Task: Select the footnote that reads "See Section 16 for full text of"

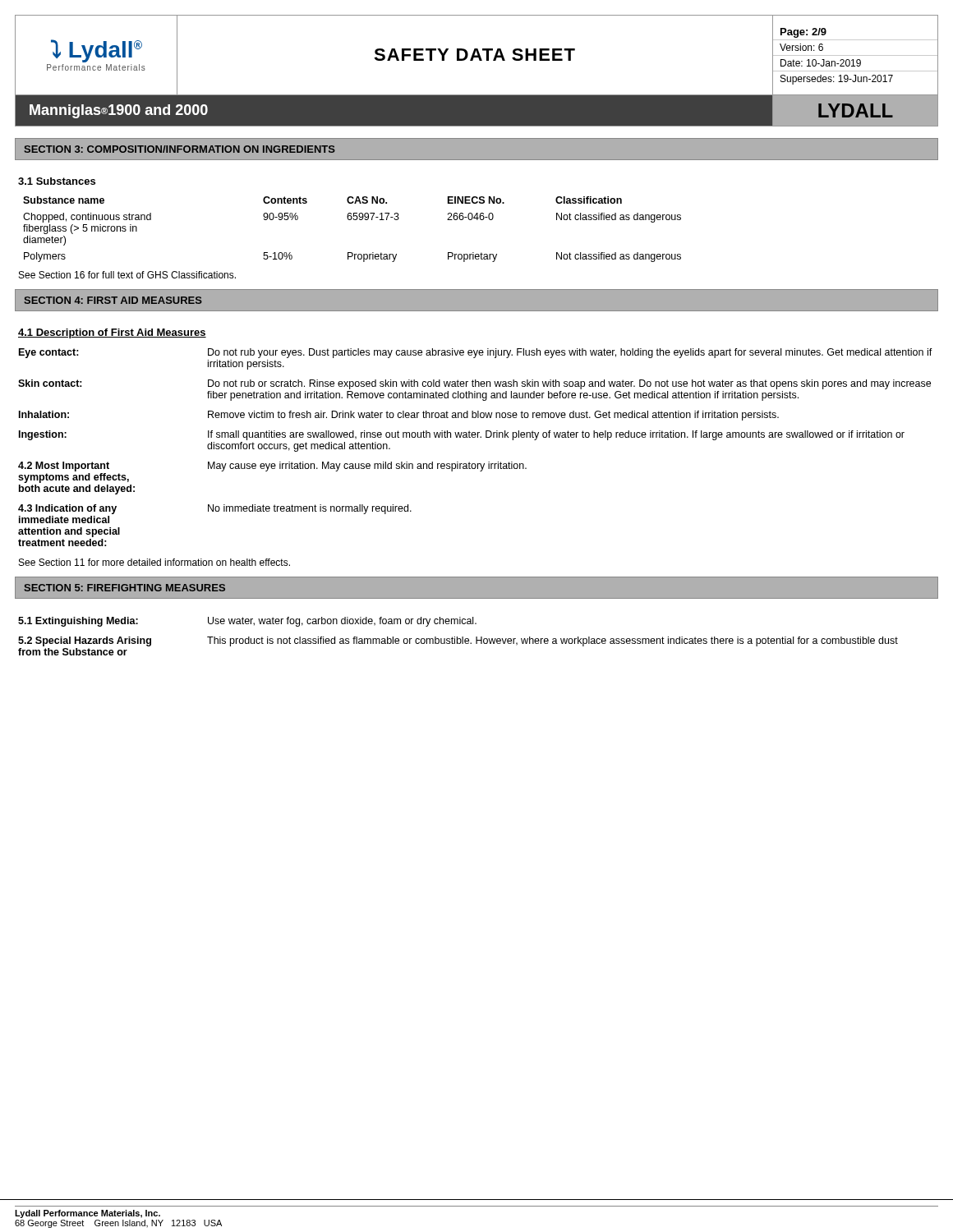Action: tap(127, 275)
